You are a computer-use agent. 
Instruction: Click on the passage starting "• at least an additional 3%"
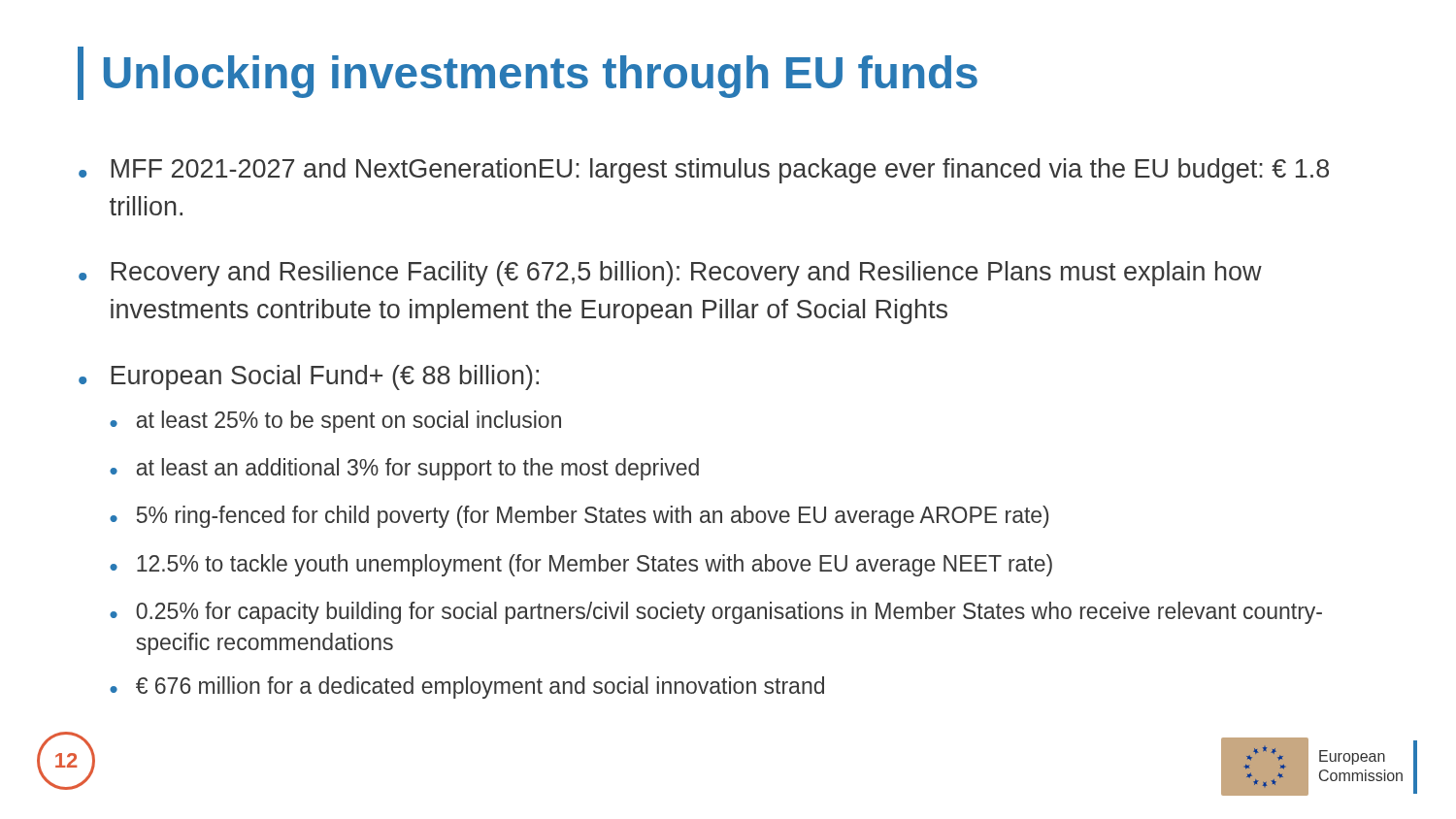point(405,470)
